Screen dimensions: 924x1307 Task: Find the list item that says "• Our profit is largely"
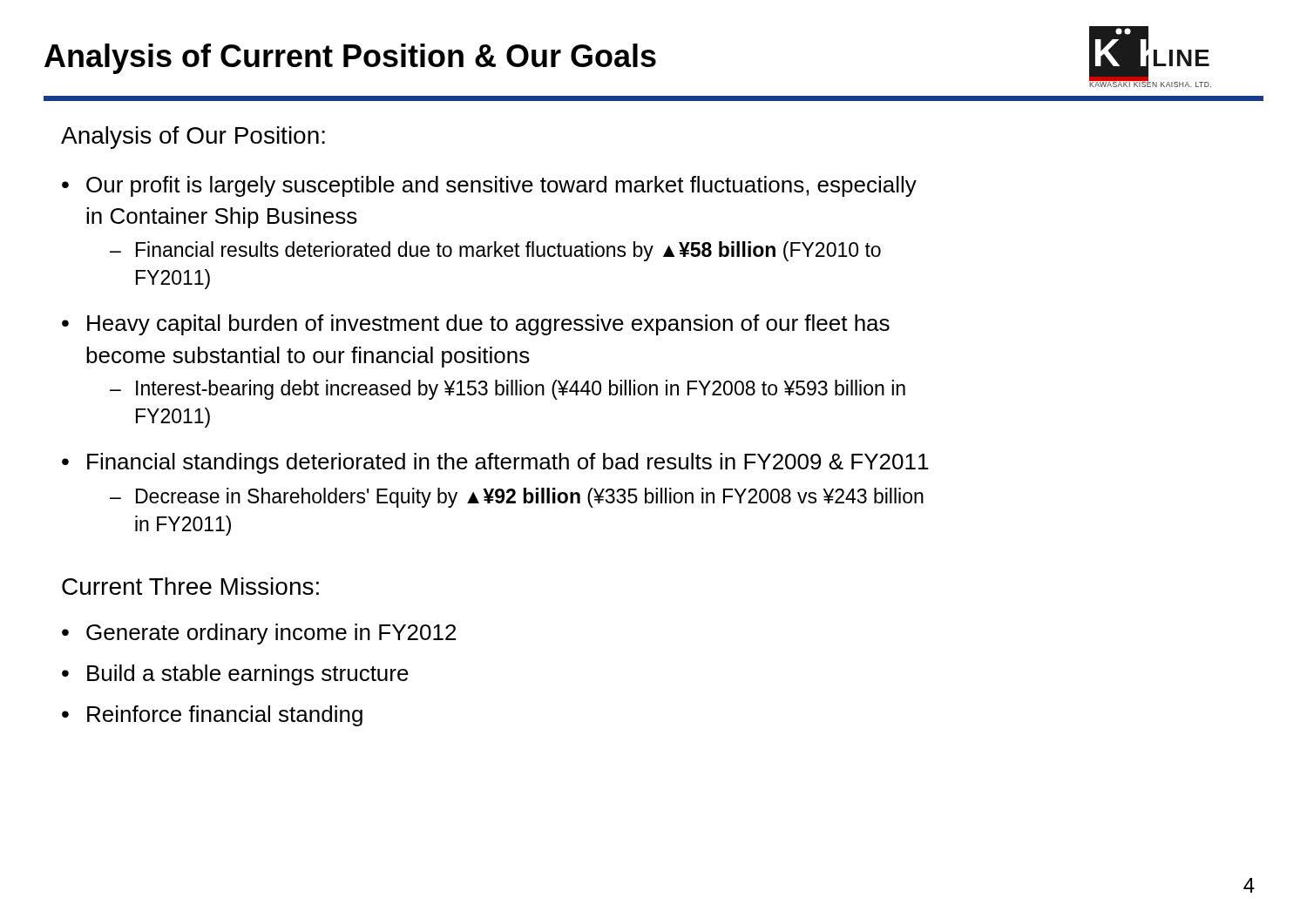pyautogui.click(x=654, y=201)
